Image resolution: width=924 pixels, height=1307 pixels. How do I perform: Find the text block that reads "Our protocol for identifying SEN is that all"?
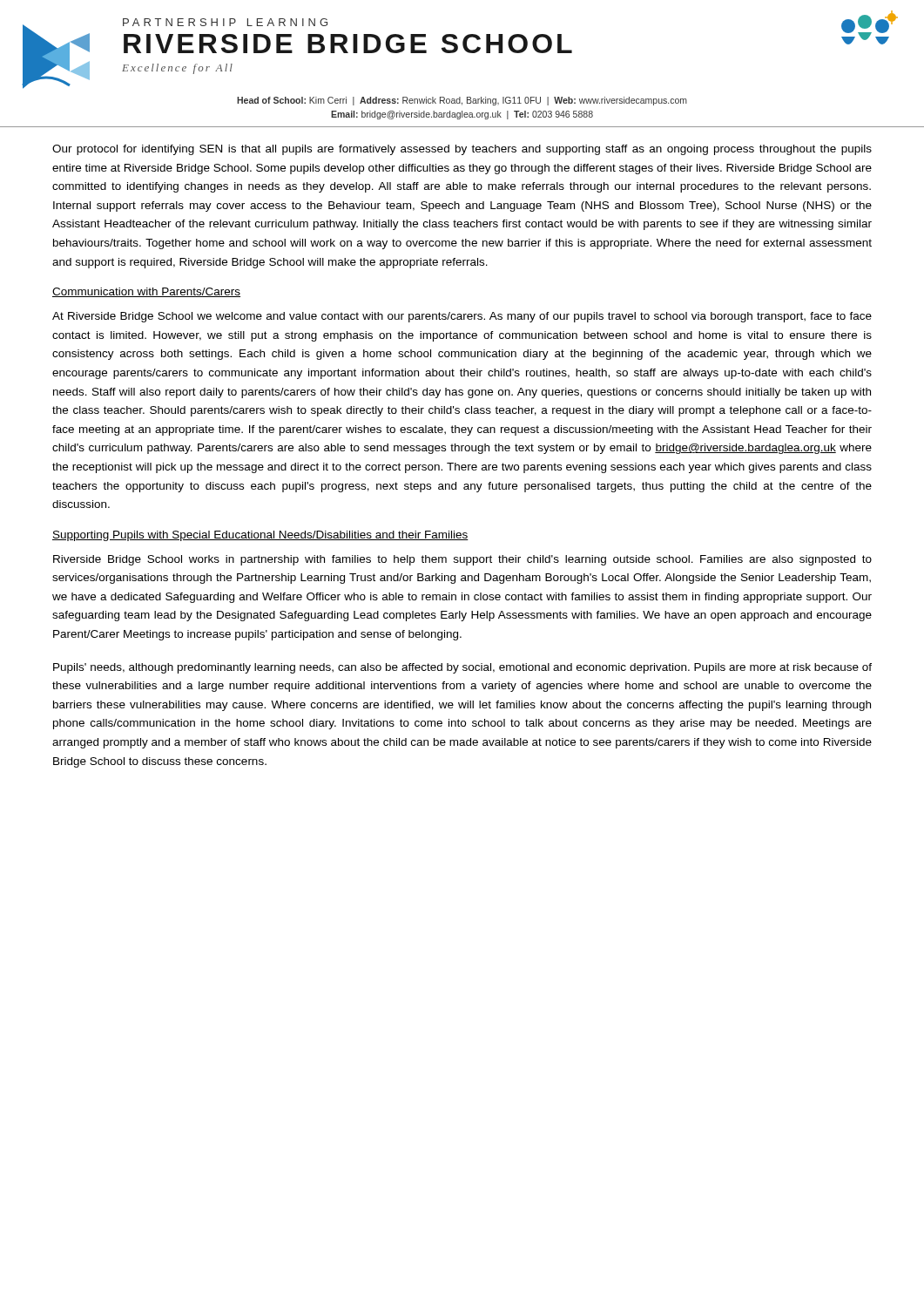point(462,205)
